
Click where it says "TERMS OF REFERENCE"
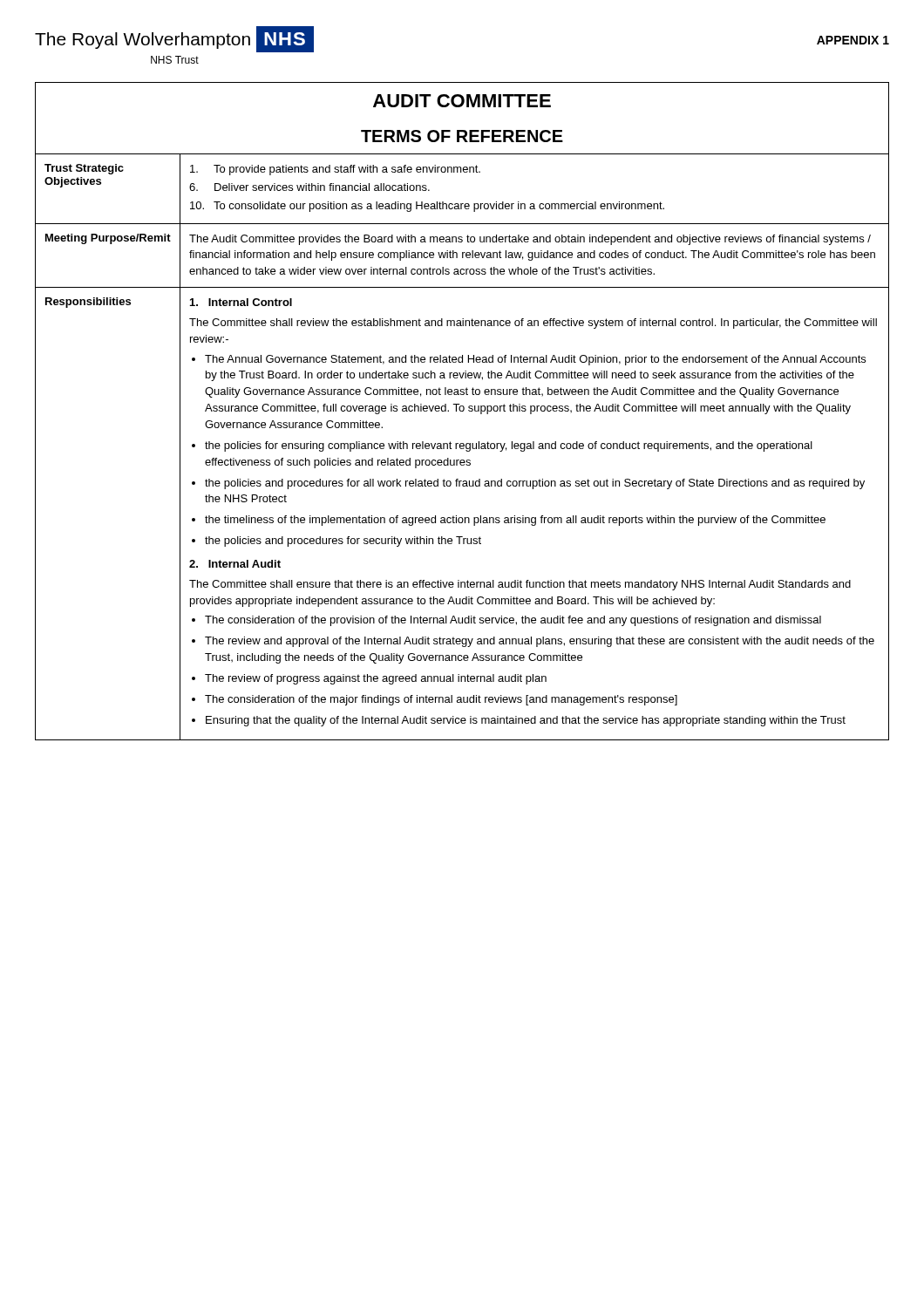tap(462, 136)
